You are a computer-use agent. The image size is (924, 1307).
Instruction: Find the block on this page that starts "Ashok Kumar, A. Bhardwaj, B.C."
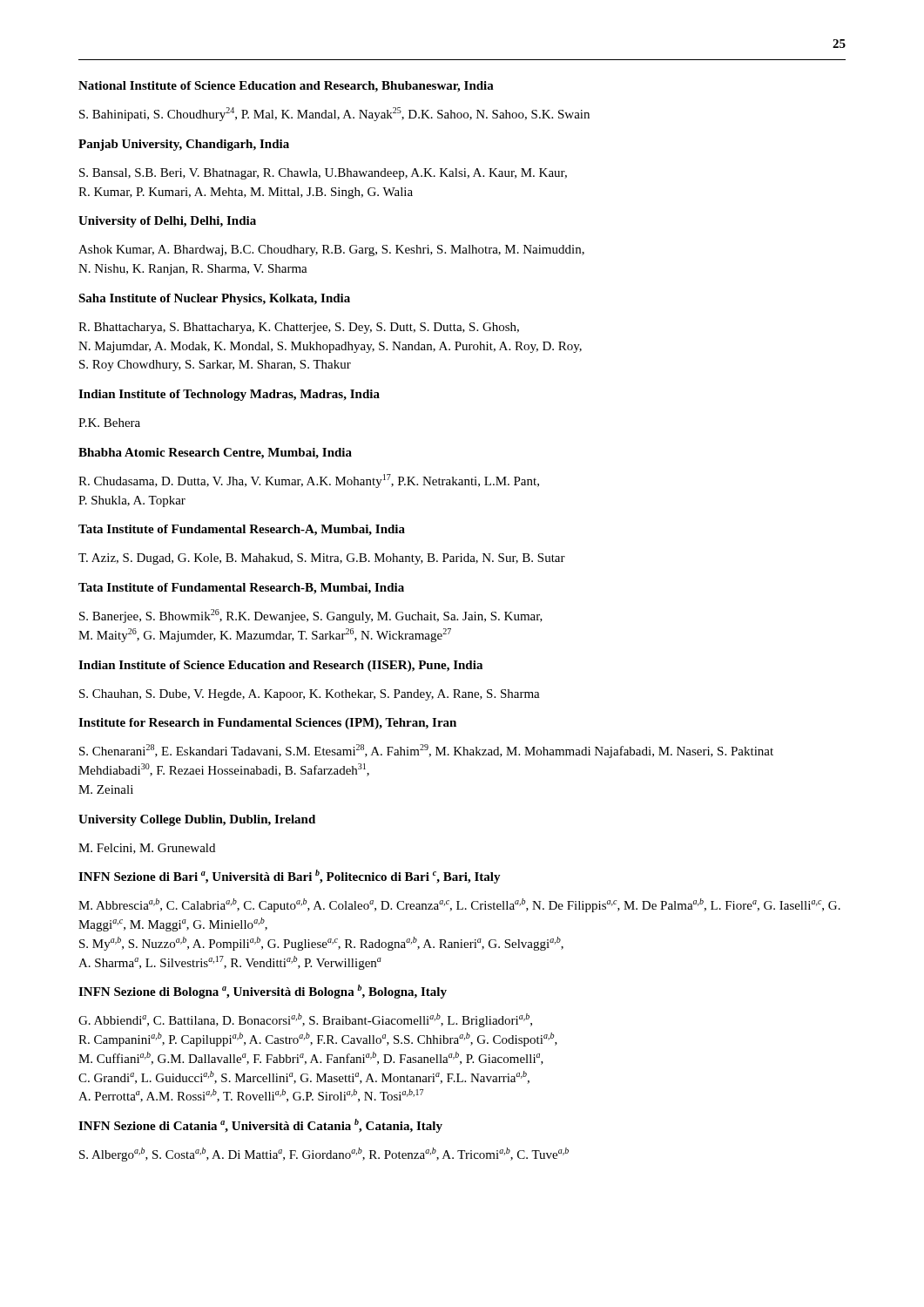coord(462,260)
